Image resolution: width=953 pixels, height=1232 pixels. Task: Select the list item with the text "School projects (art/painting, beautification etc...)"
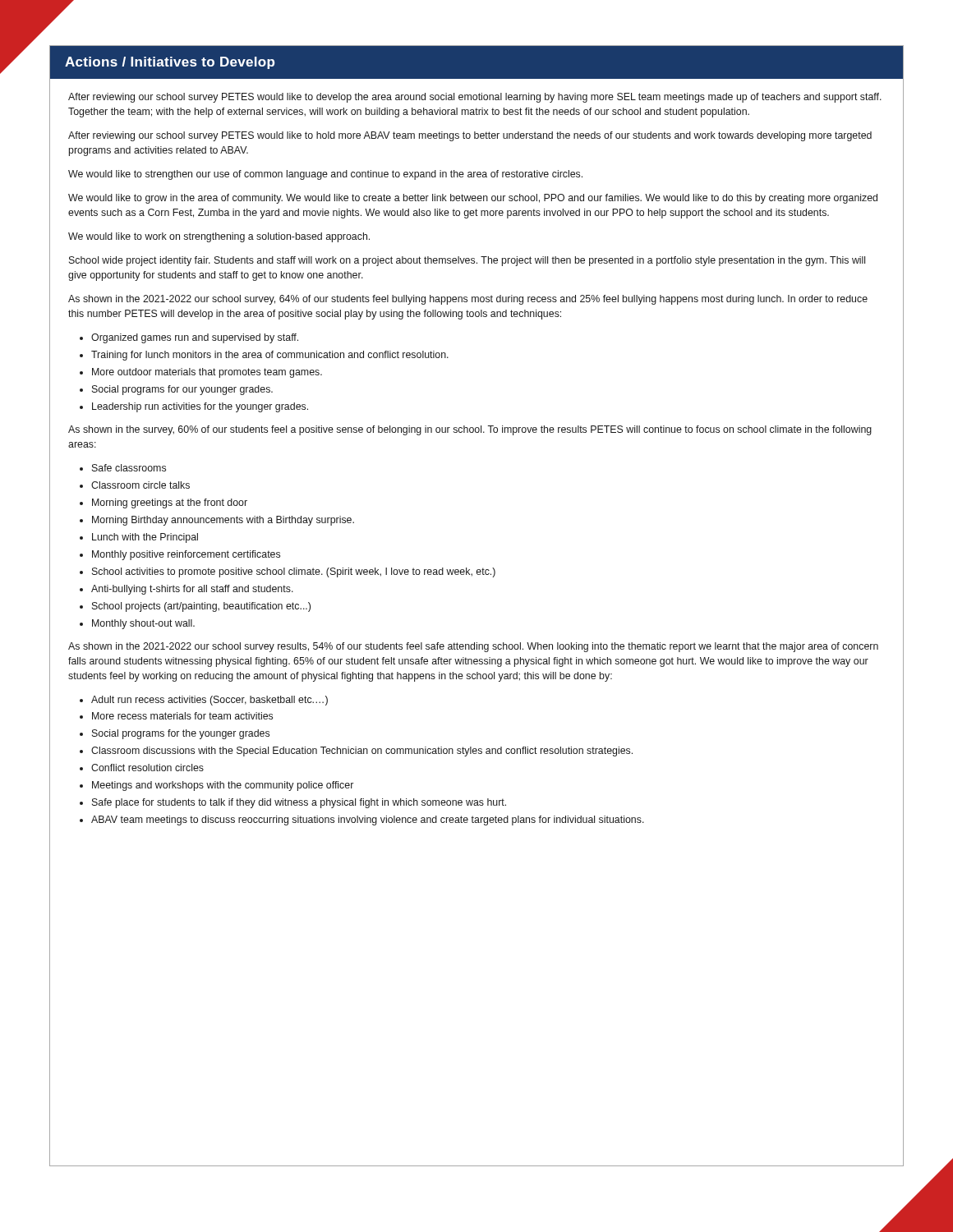(201, 606)
